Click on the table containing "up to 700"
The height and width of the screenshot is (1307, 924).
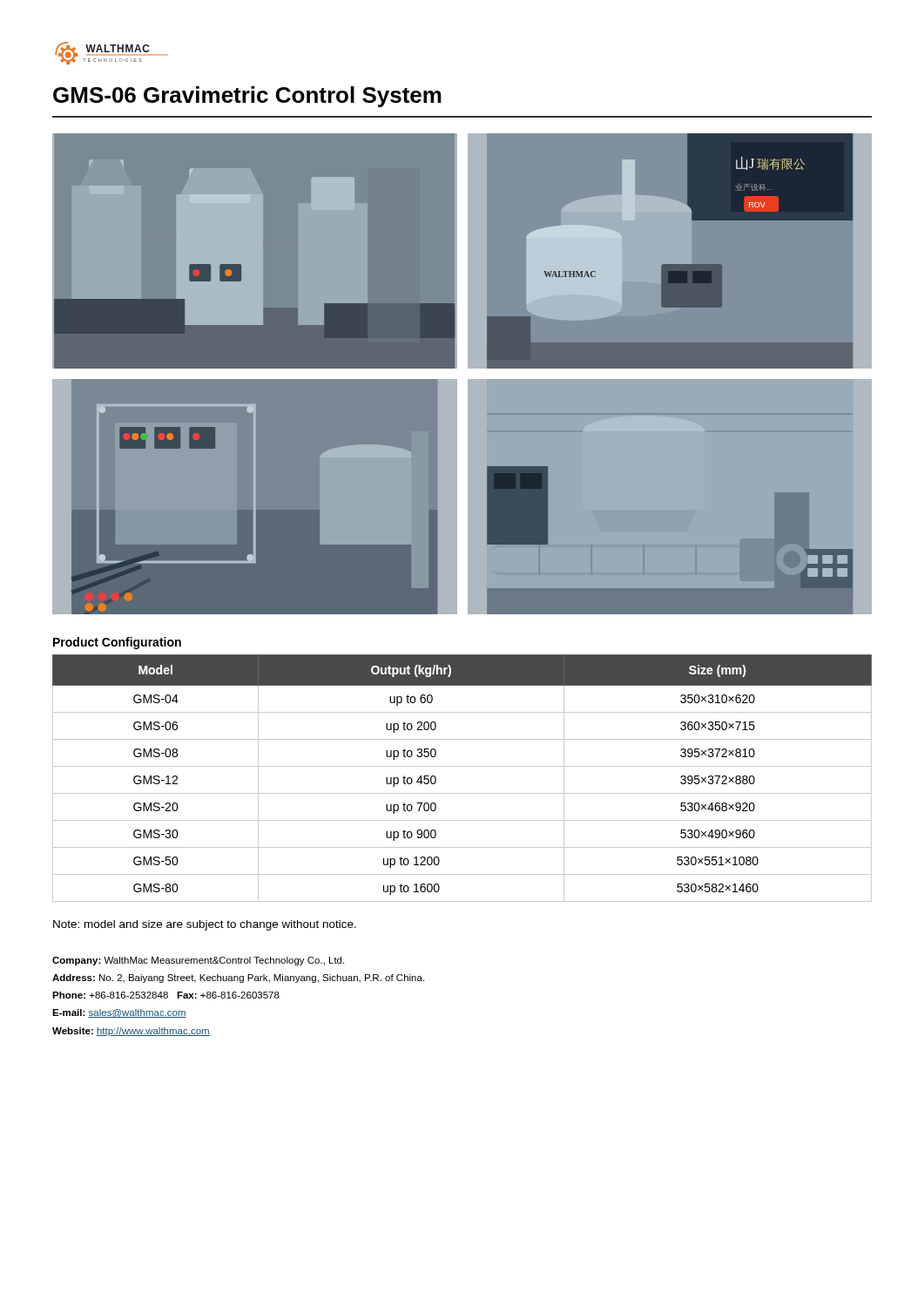pos(462,778)
